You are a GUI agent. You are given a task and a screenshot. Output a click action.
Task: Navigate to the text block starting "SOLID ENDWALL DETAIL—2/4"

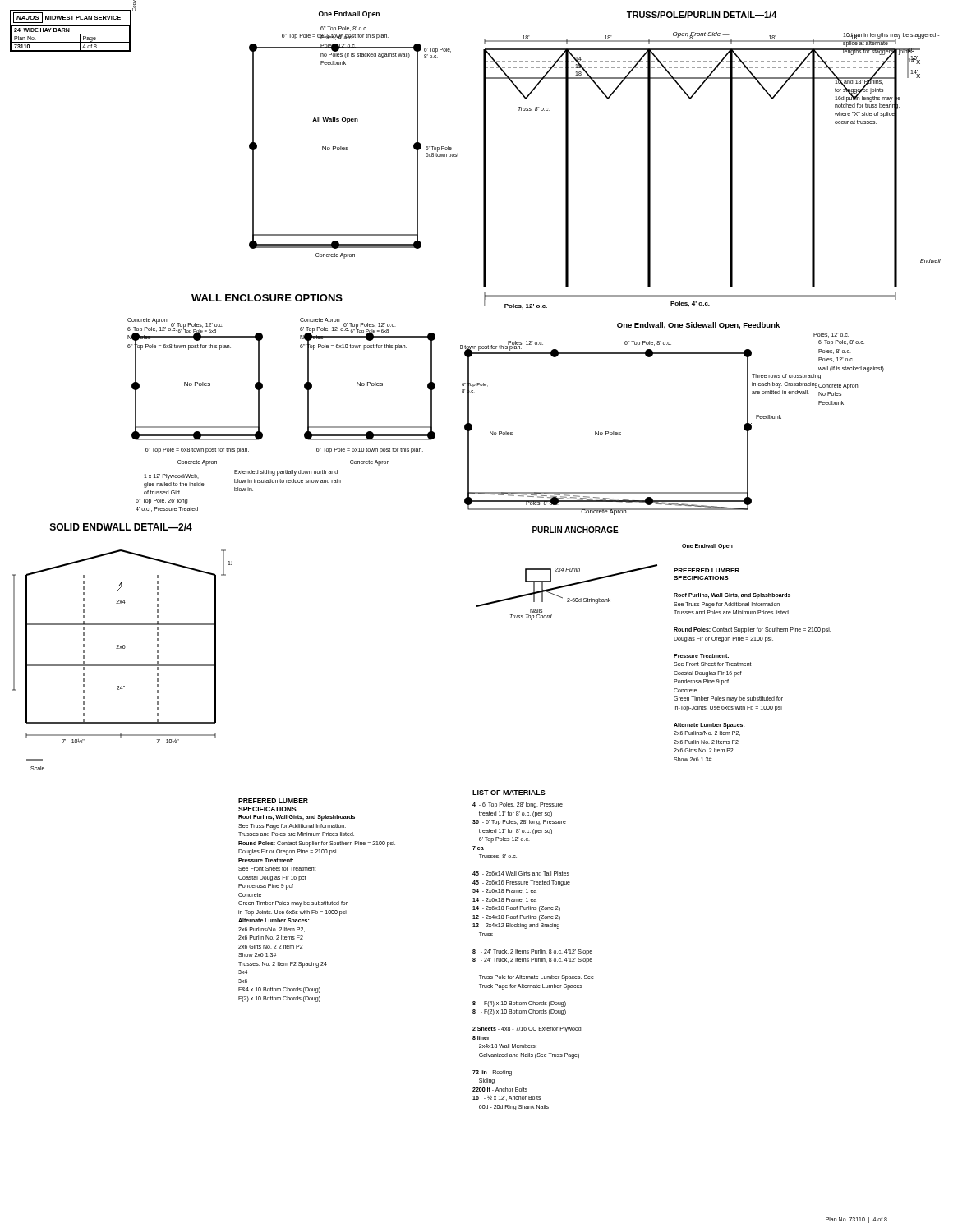[x=121, y=527]
